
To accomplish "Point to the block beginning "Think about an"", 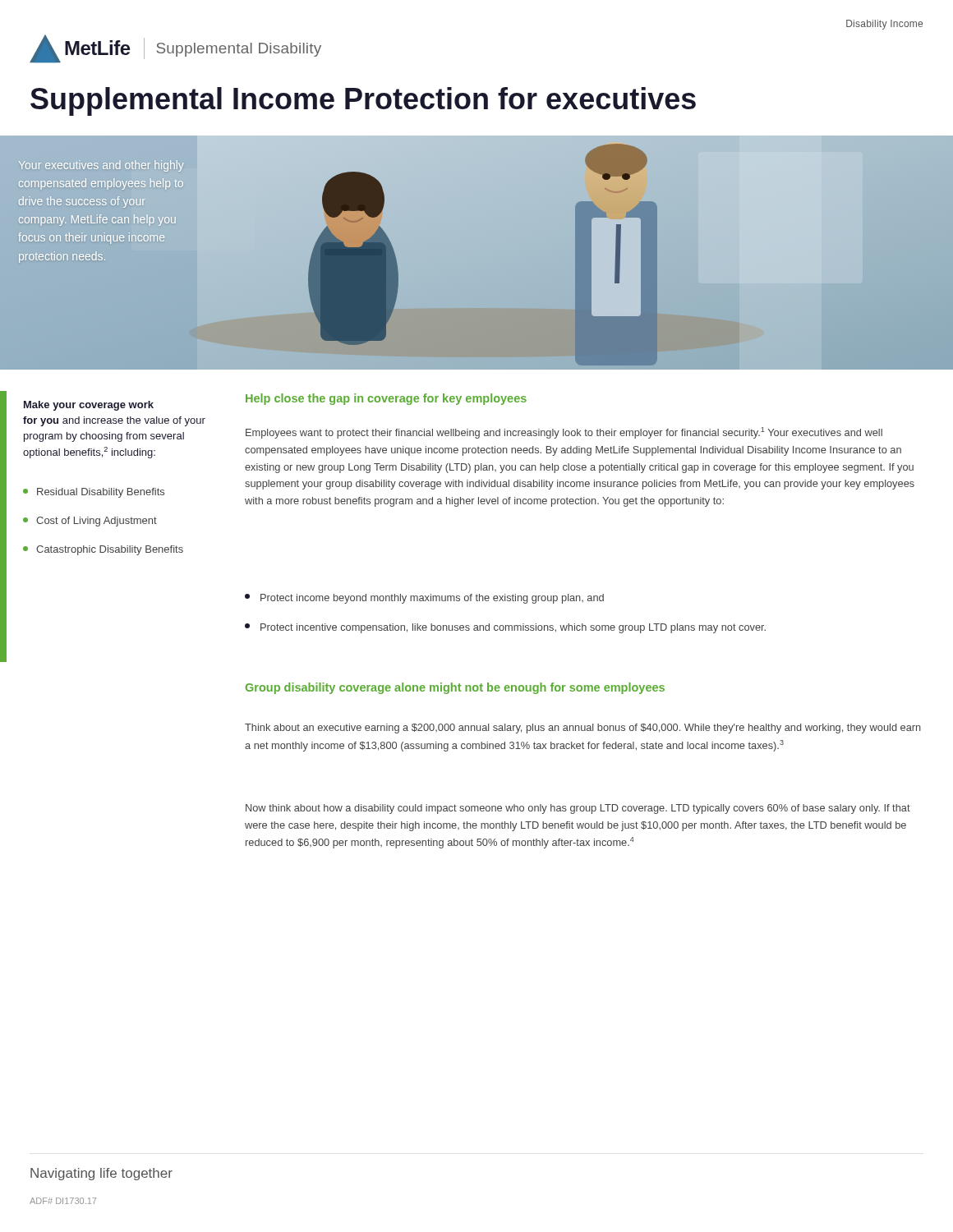I will 583,736.
